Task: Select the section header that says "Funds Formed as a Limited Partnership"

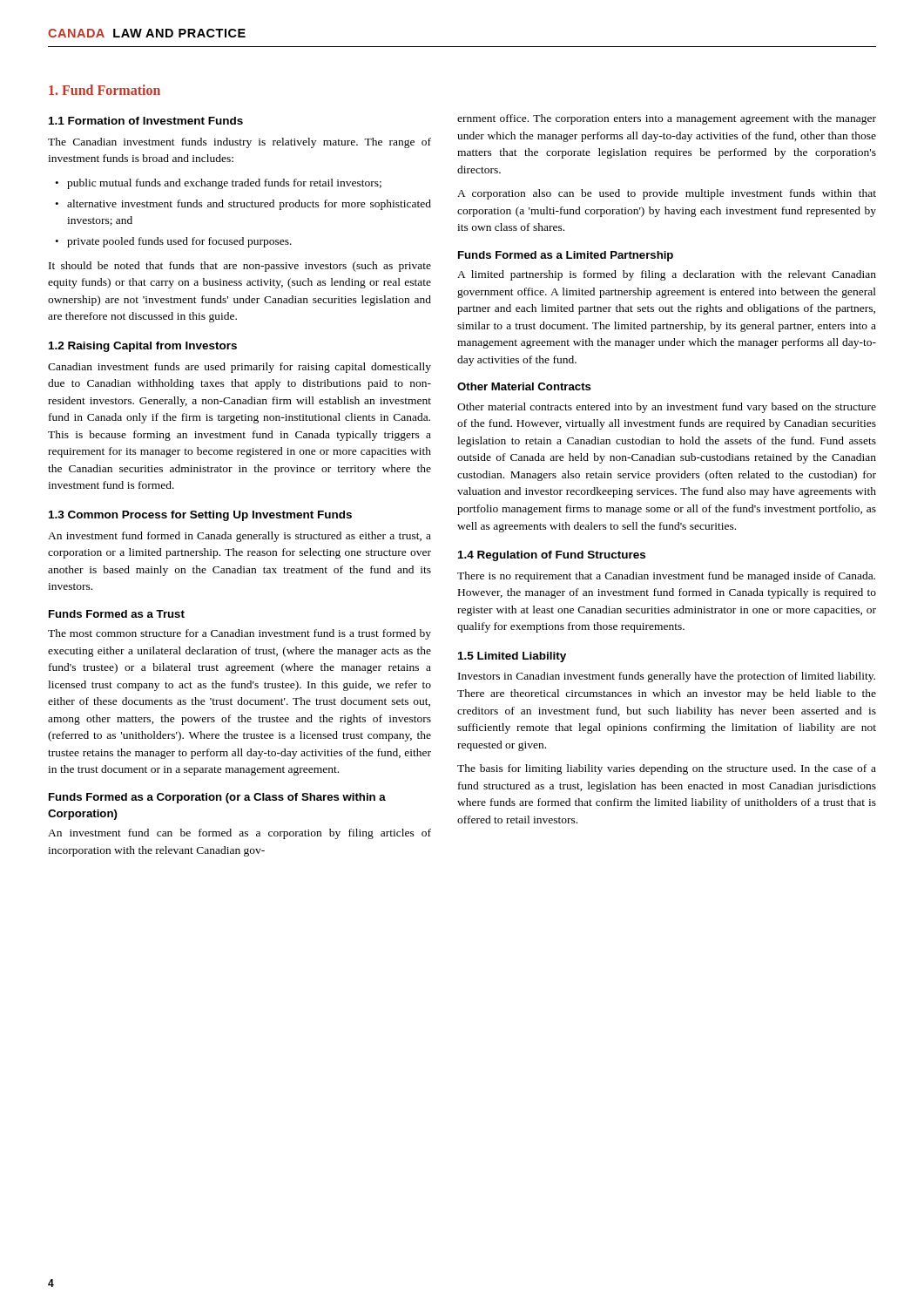Action: click(565, 255)
